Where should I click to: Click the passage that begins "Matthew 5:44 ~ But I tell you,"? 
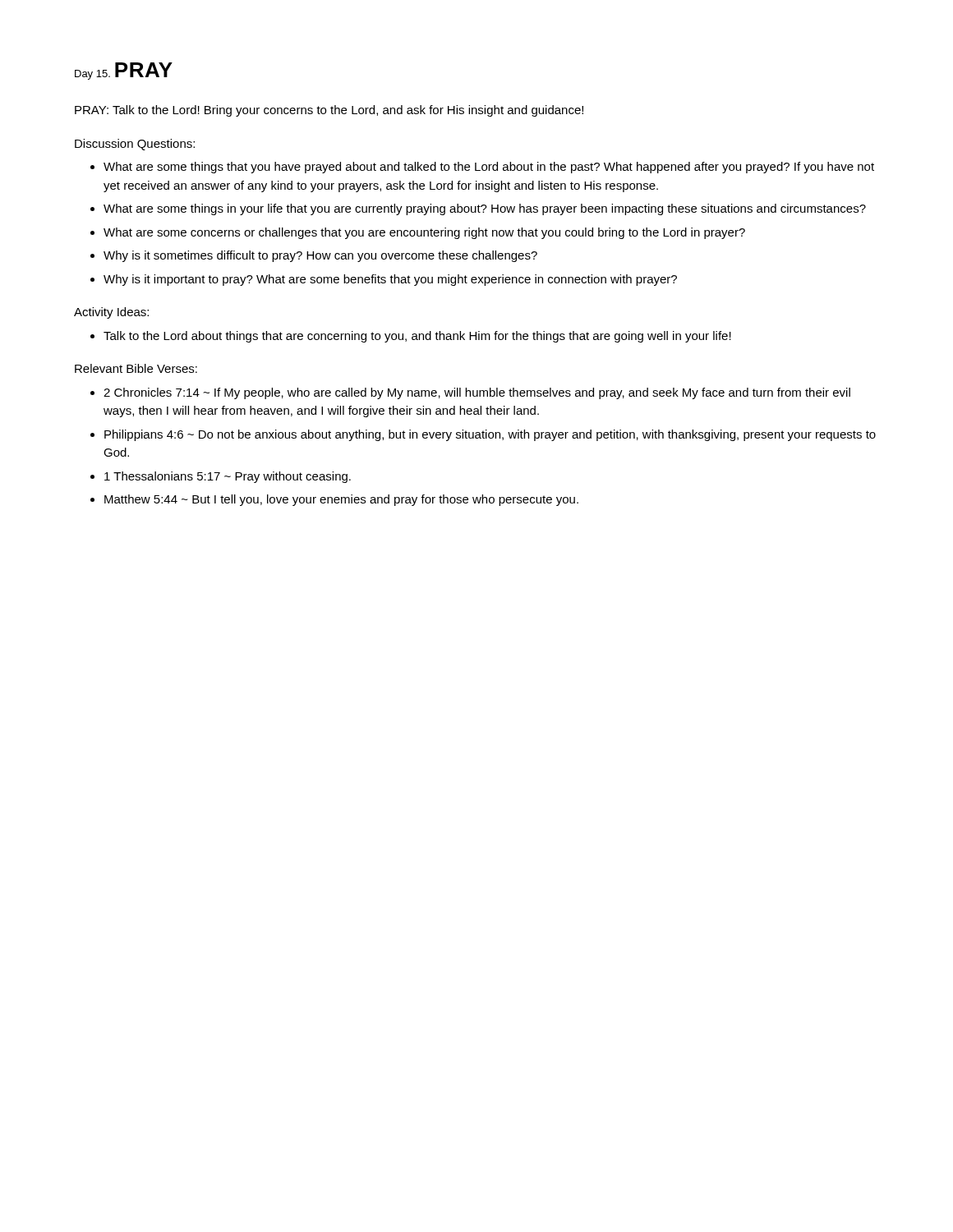(341, 499)
